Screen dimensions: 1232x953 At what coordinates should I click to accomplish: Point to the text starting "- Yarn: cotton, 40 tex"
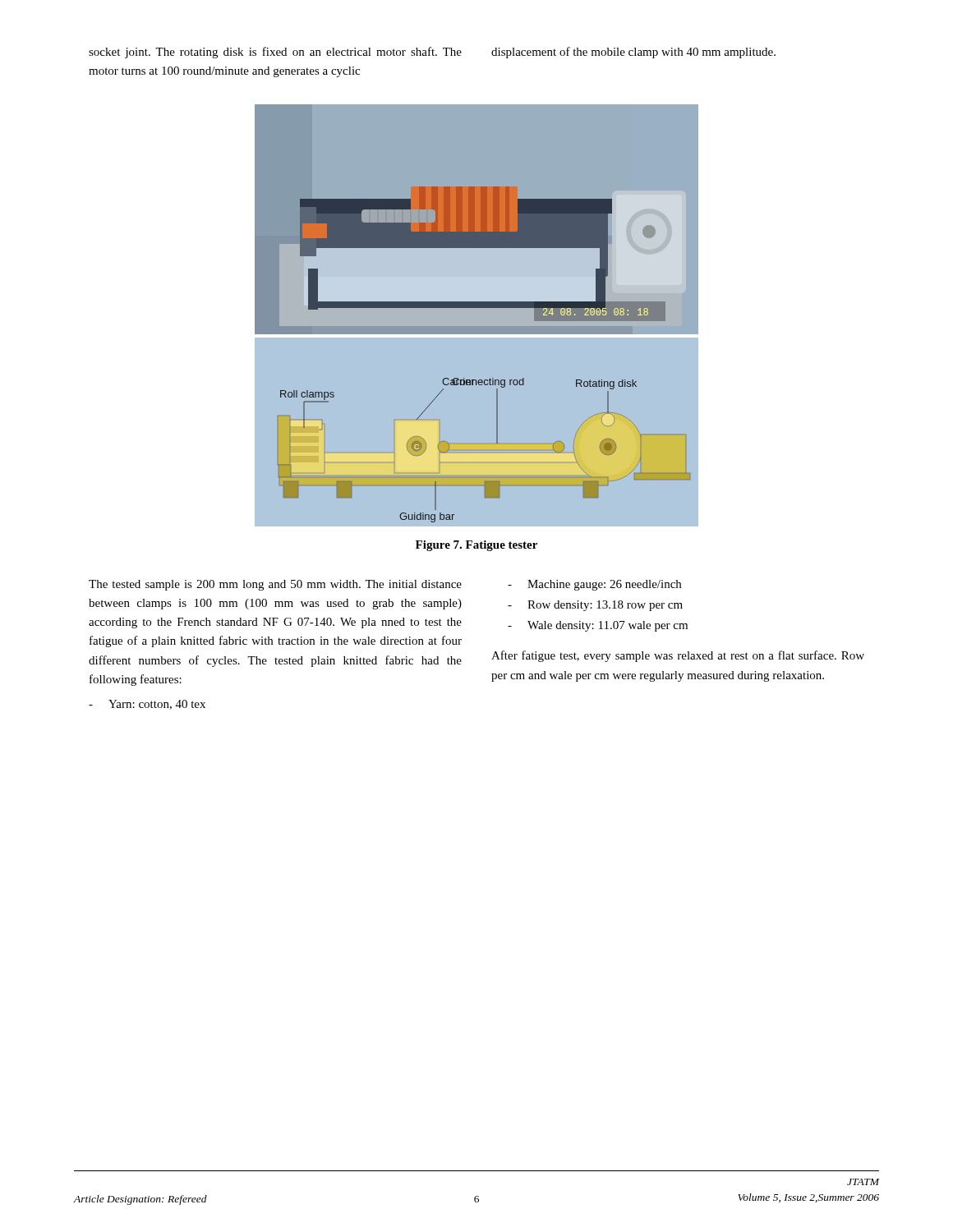[x=147, y=704]
